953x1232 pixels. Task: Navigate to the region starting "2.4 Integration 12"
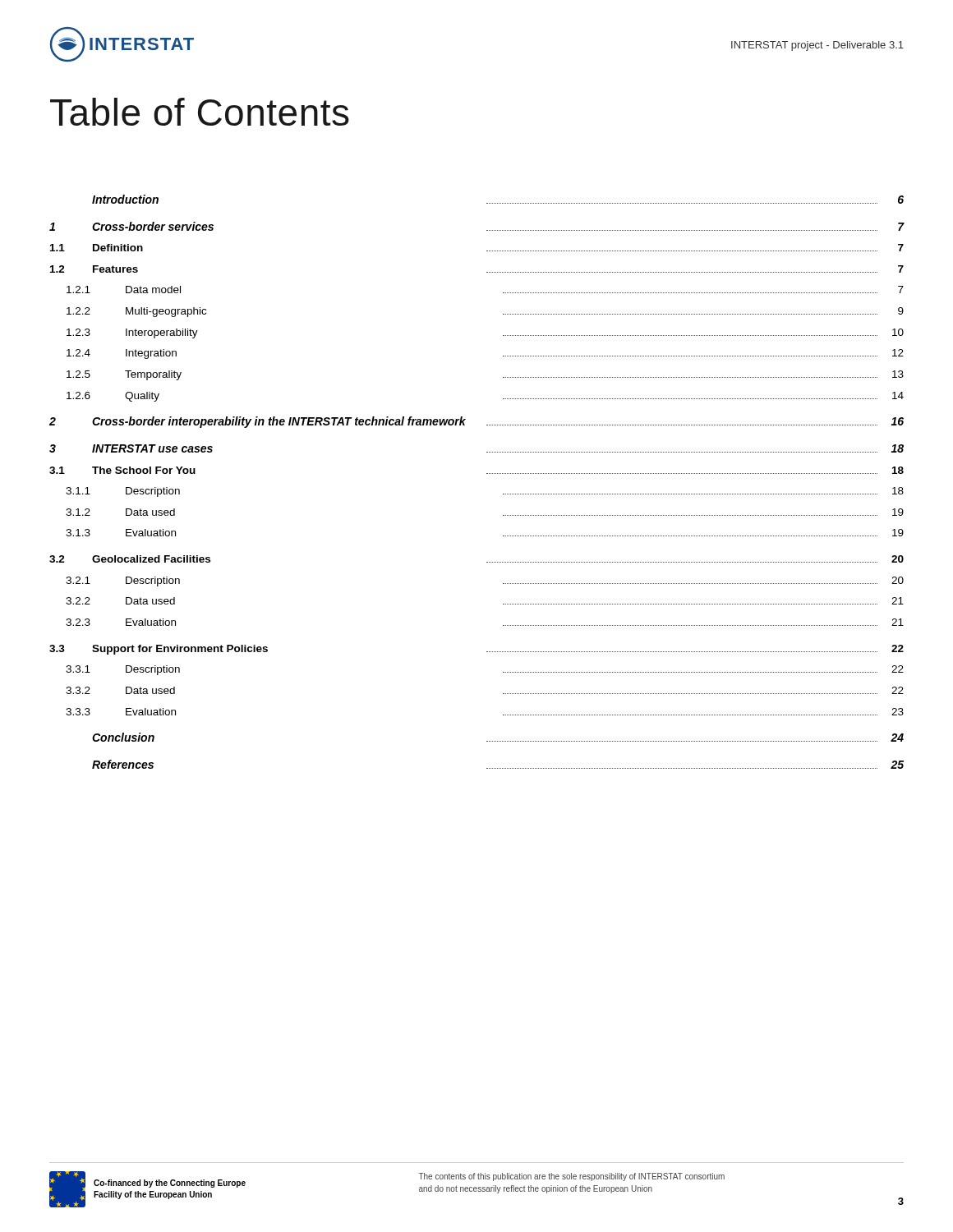[78, 354]
